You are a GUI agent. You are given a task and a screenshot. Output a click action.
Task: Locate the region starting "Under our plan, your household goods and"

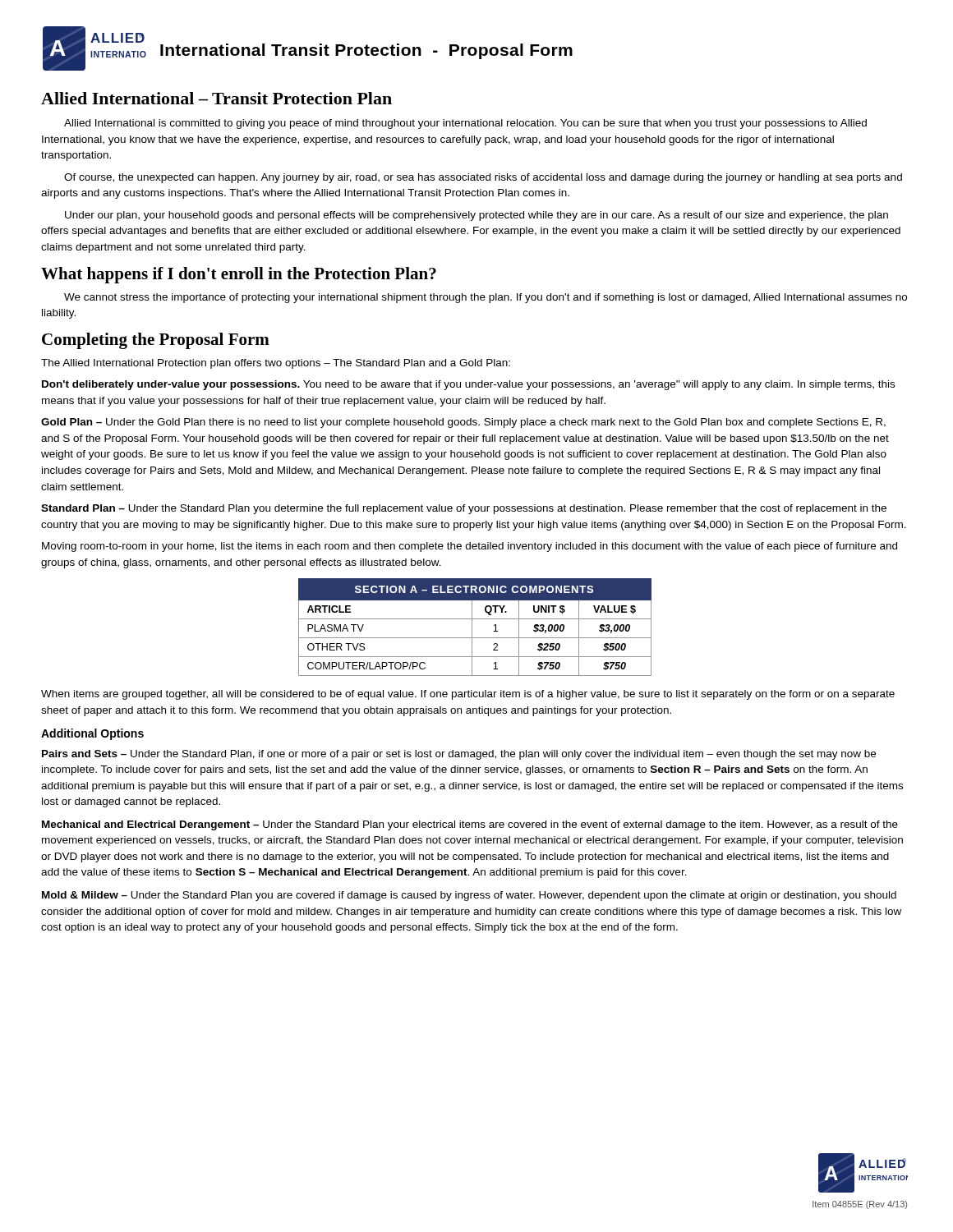click(x=471, y=231)
